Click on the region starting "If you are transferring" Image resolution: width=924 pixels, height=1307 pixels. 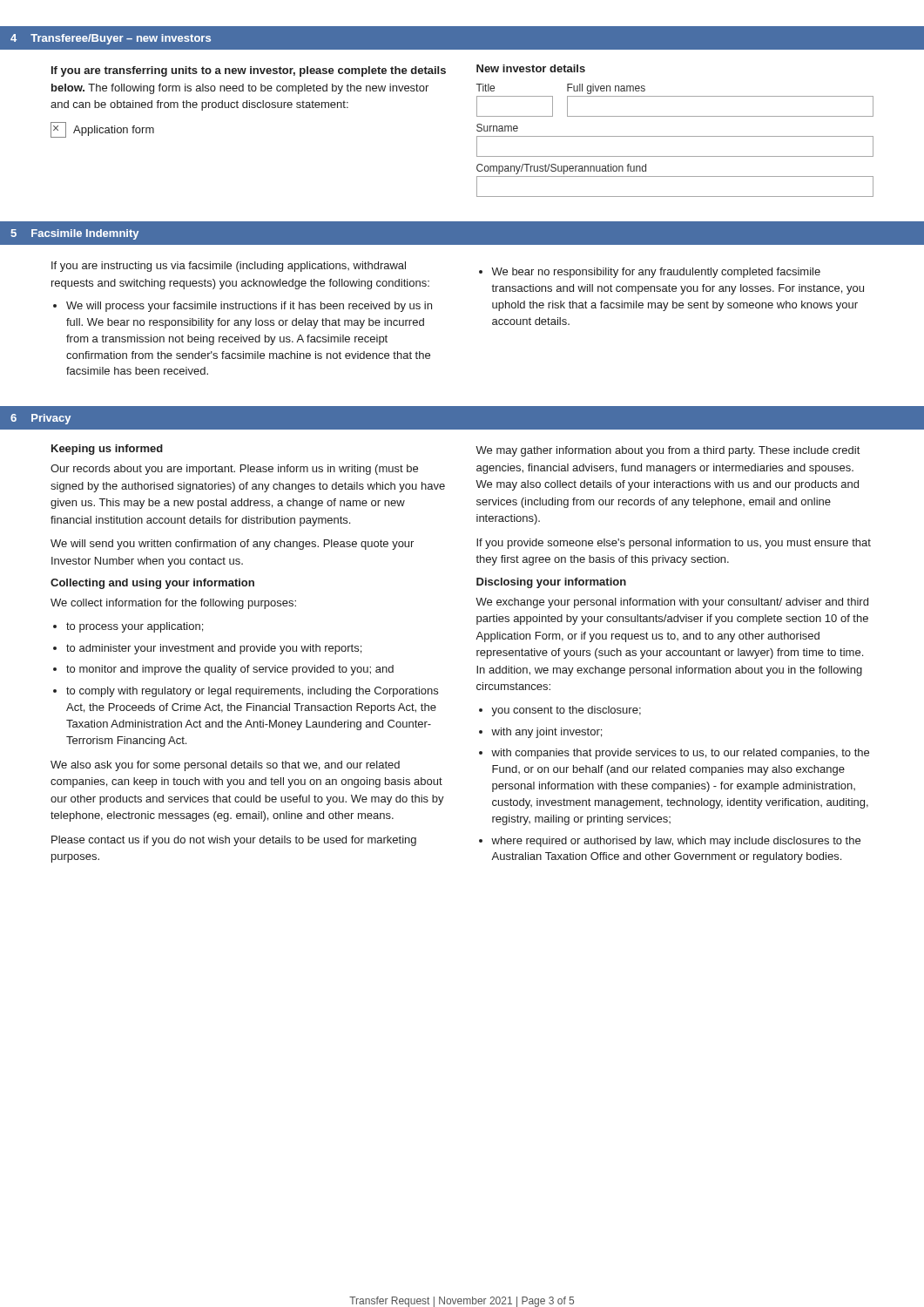click(249, 87)
